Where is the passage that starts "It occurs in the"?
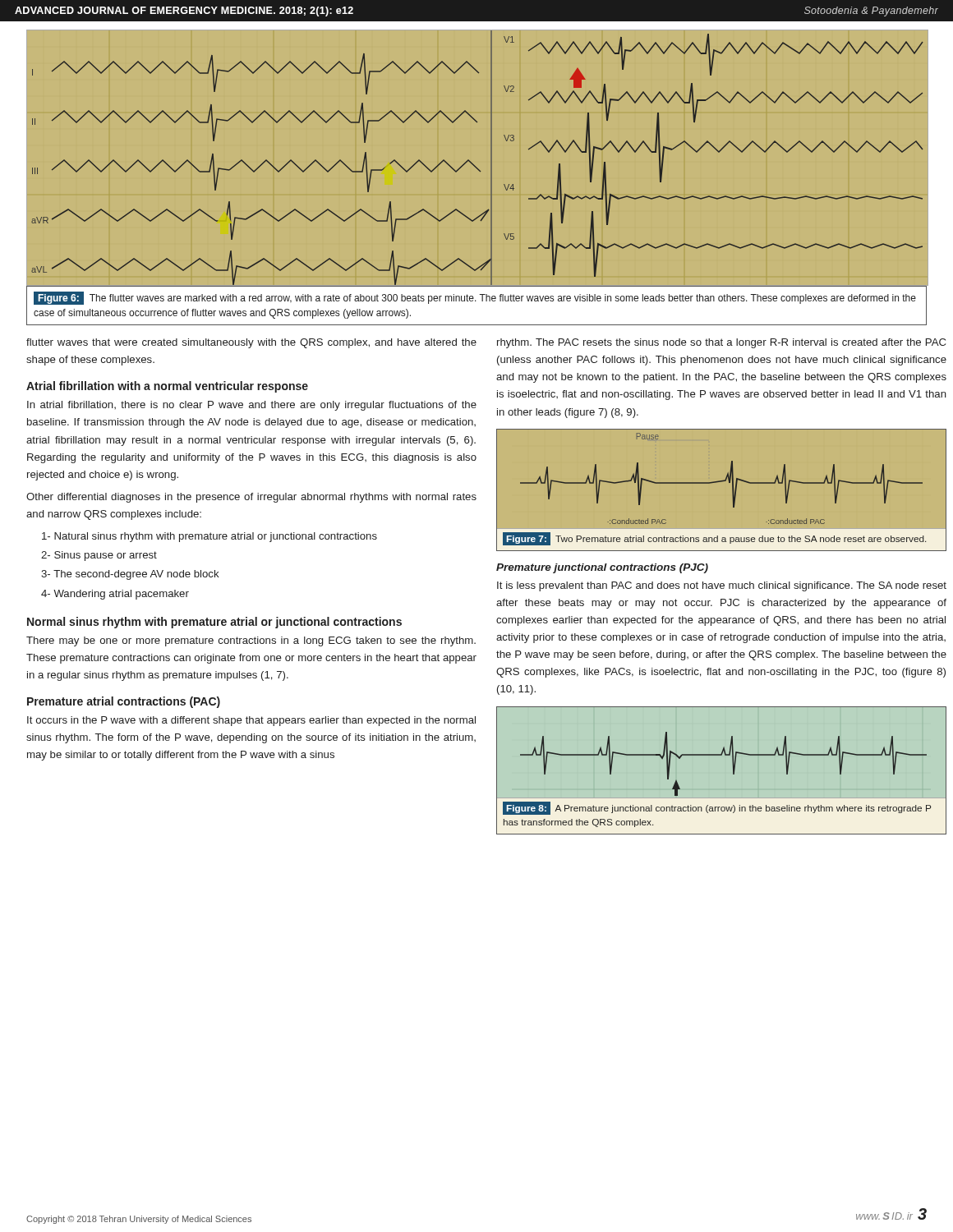Image resolution: width=953 pixels, height=1232 pixels. point(251,737)
